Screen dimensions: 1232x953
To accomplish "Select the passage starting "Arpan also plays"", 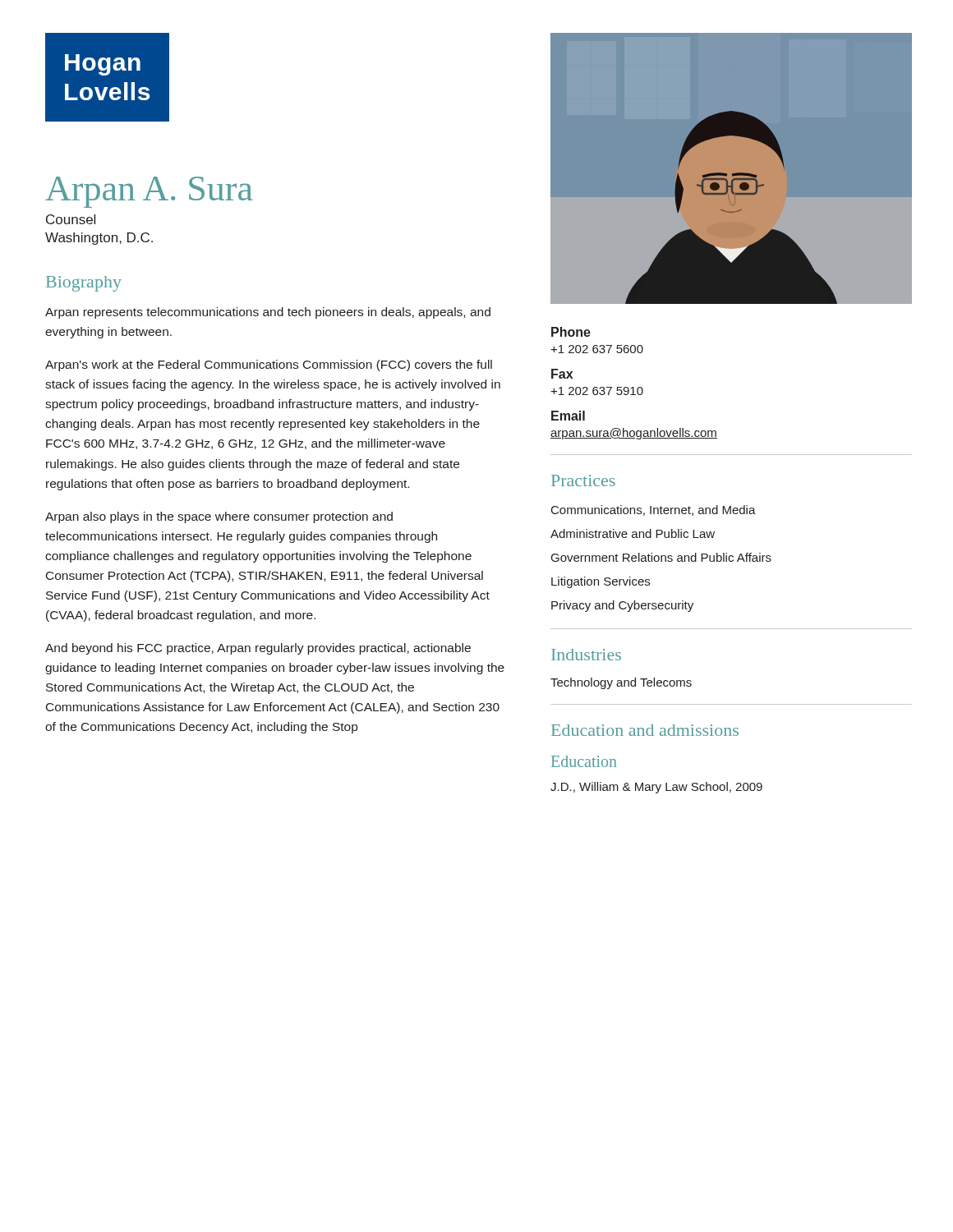I will tap(275, 566).
